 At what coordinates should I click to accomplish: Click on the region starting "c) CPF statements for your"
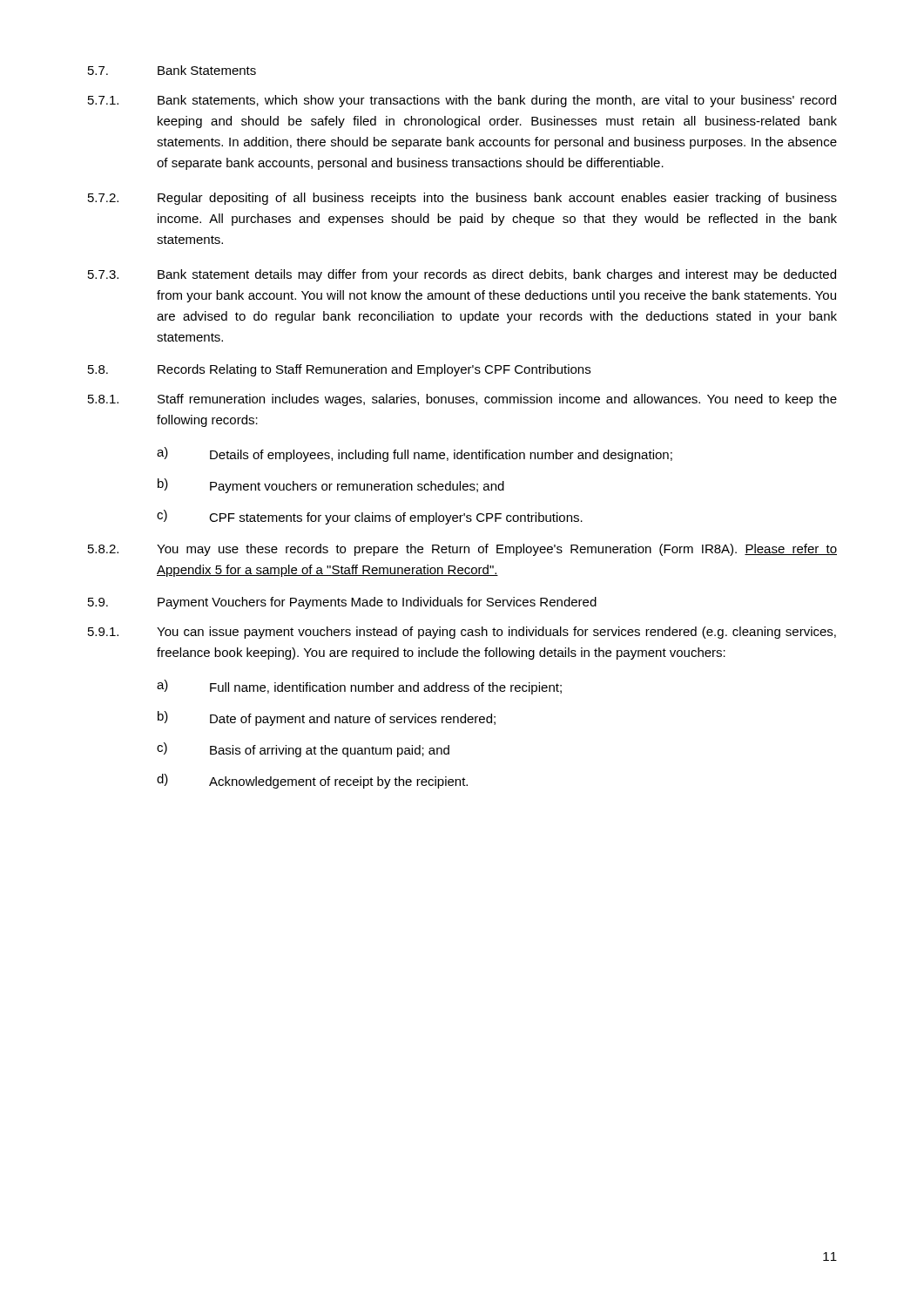coord(497,518)
